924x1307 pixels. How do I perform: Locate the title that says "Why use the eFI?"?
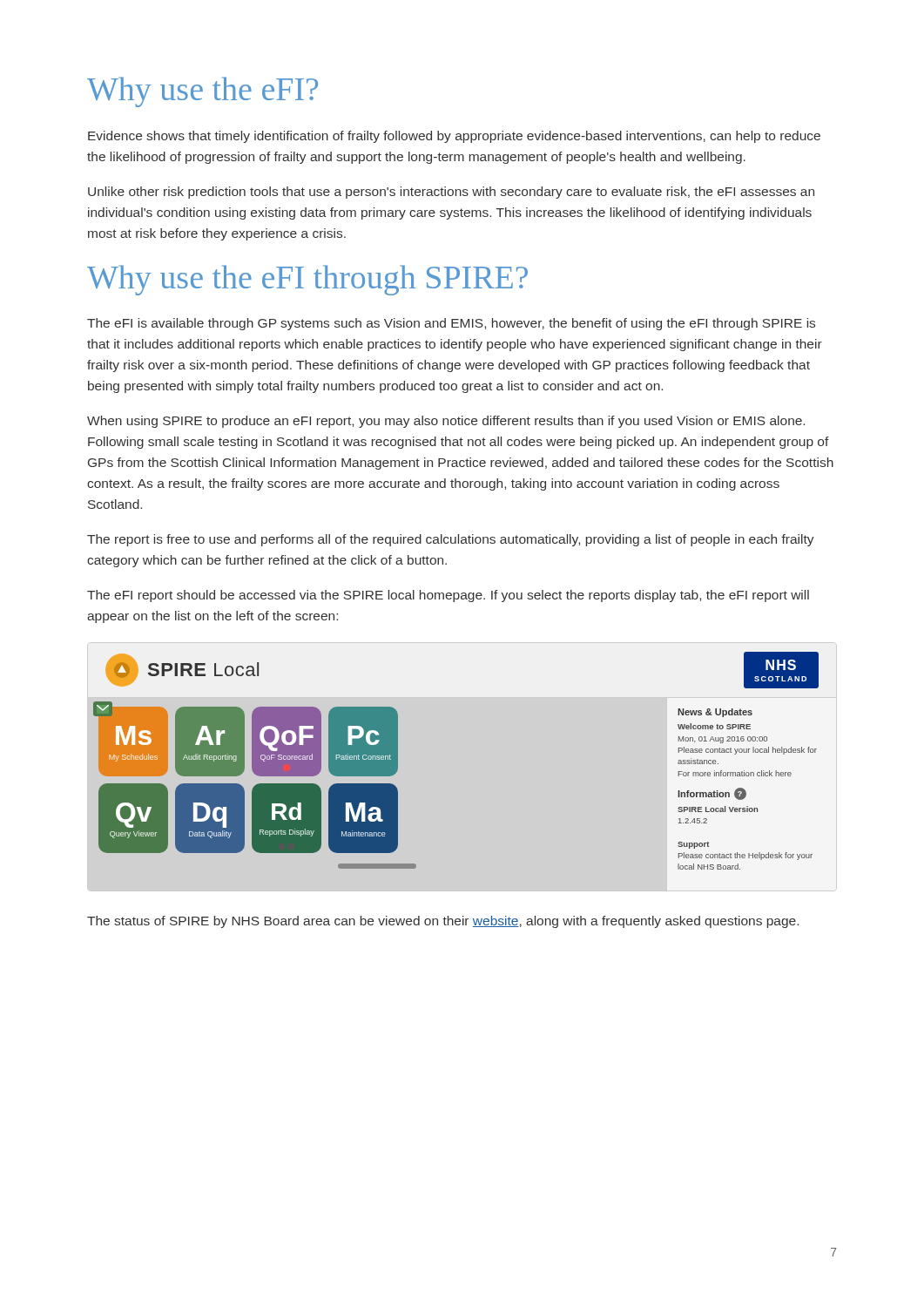click(202, 92)
